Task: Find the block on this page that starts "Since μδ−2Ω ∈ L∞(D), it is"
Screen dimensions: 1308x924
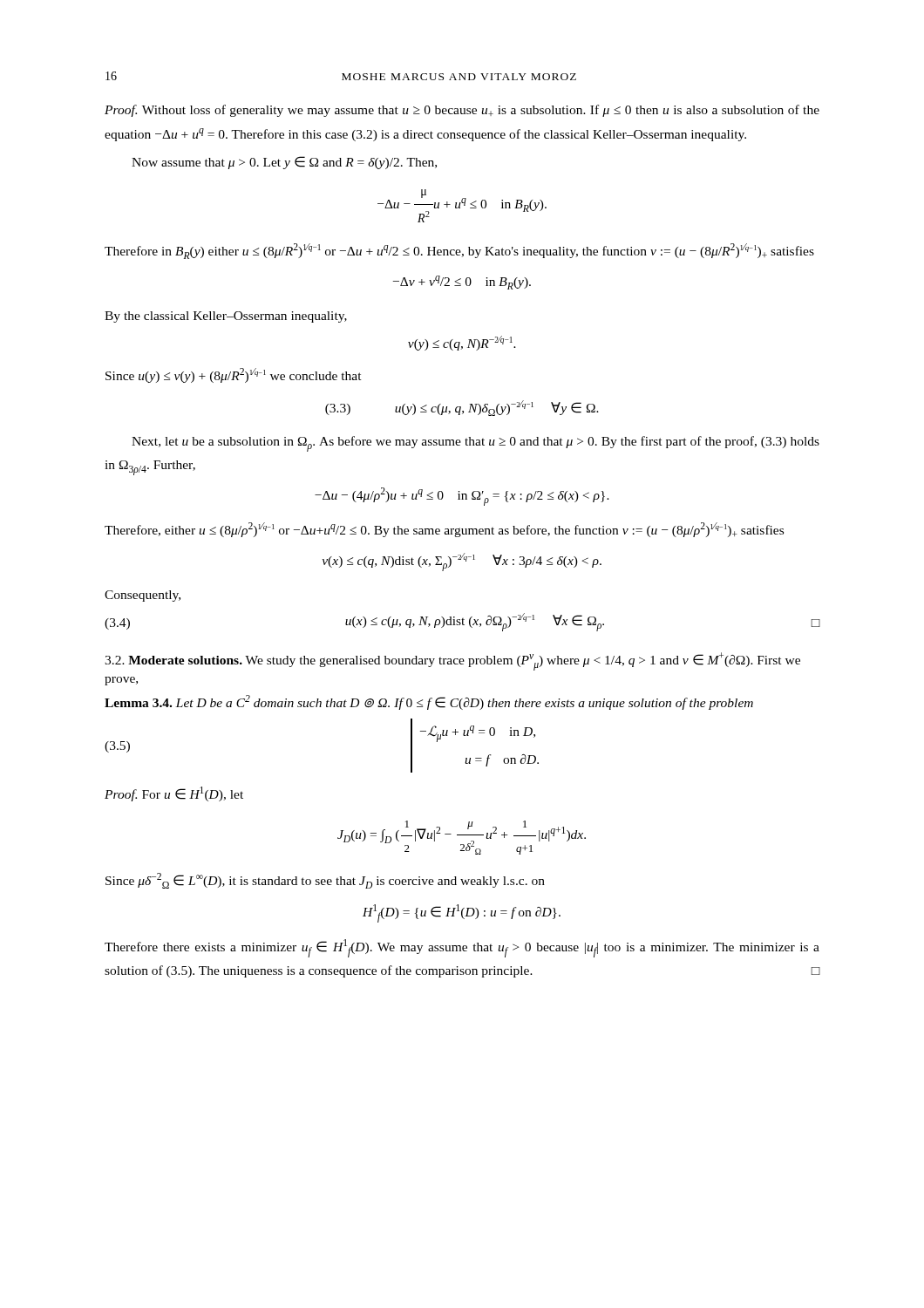Action: coord(462,882)
